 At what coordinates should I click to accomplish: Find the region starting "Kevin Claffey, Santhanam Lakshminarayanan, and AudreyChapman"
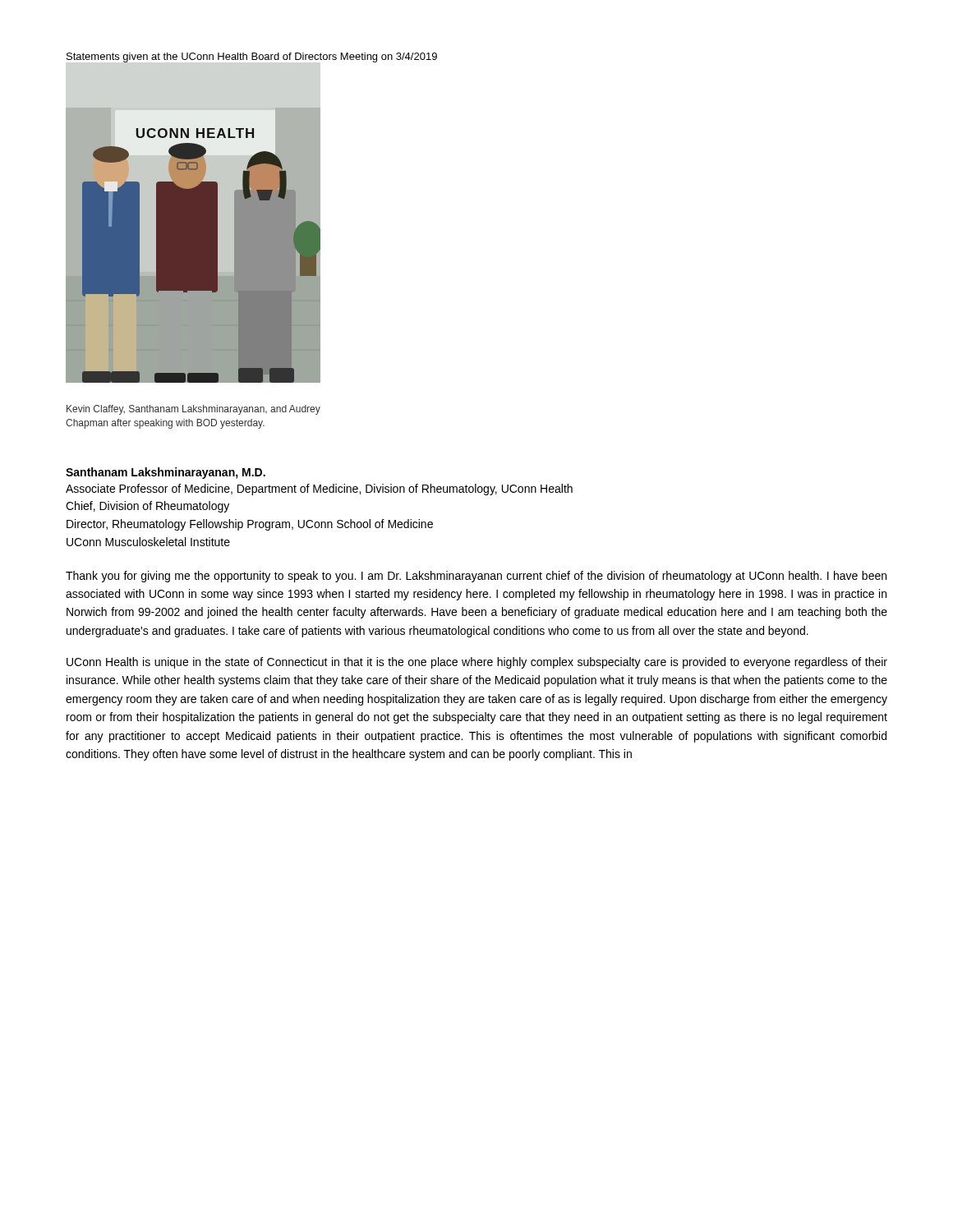click(x=193, y=417)
